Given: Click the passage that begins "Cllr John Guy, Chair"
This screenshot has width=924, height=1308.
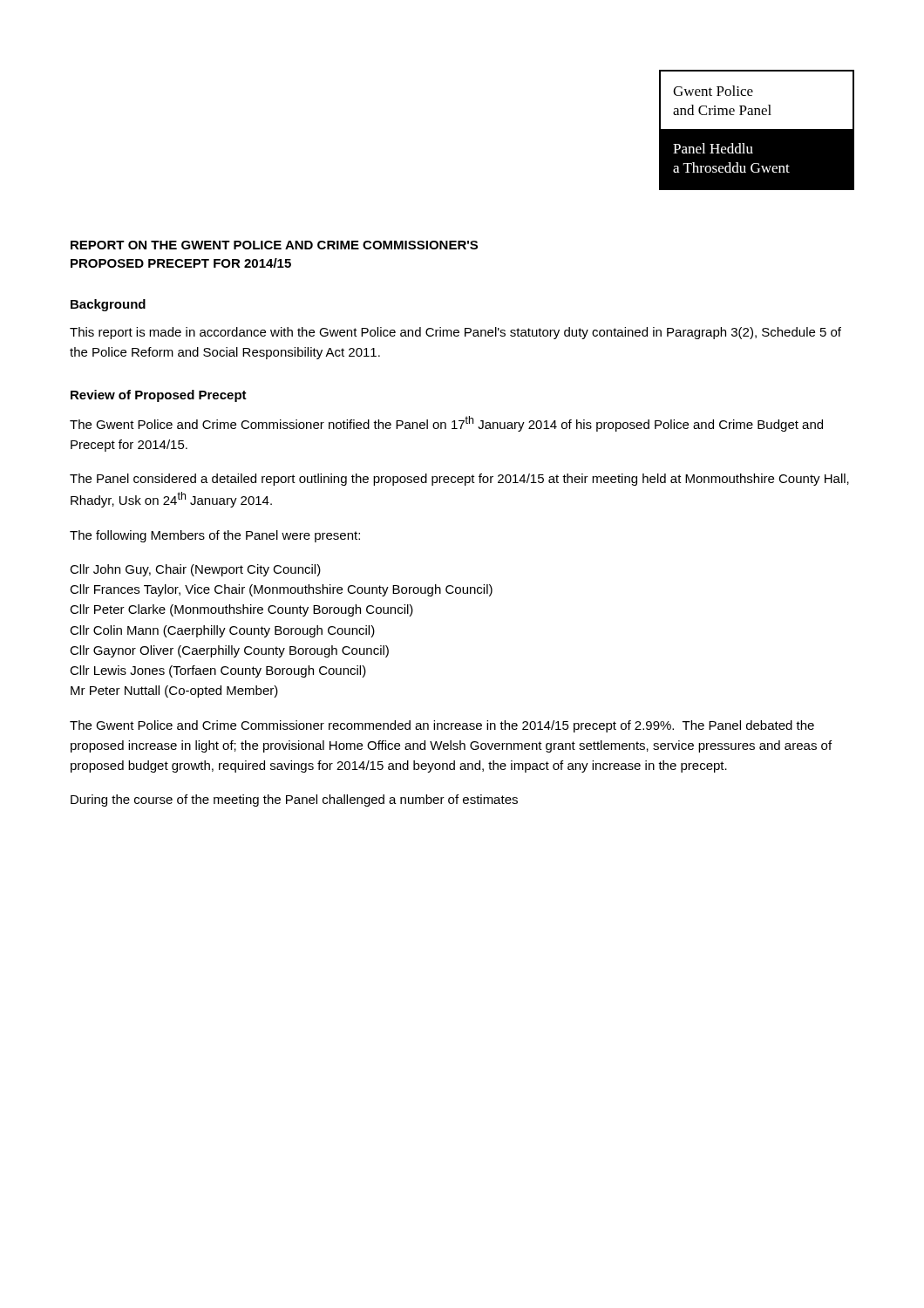Looking at the screenshot, I should pos(195,569).
